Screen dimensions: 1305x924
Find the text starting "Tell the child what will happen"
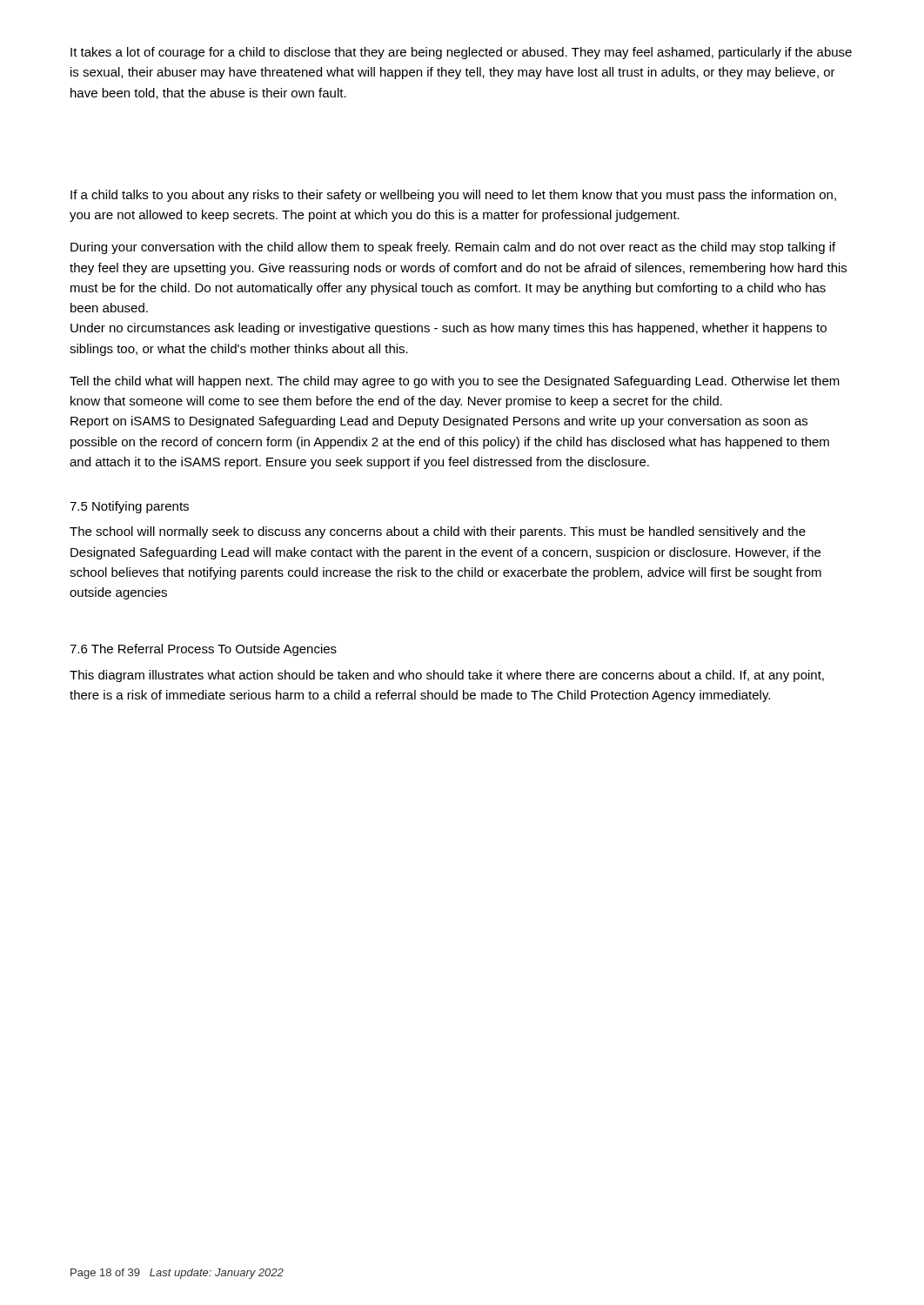tap(462, 421)
